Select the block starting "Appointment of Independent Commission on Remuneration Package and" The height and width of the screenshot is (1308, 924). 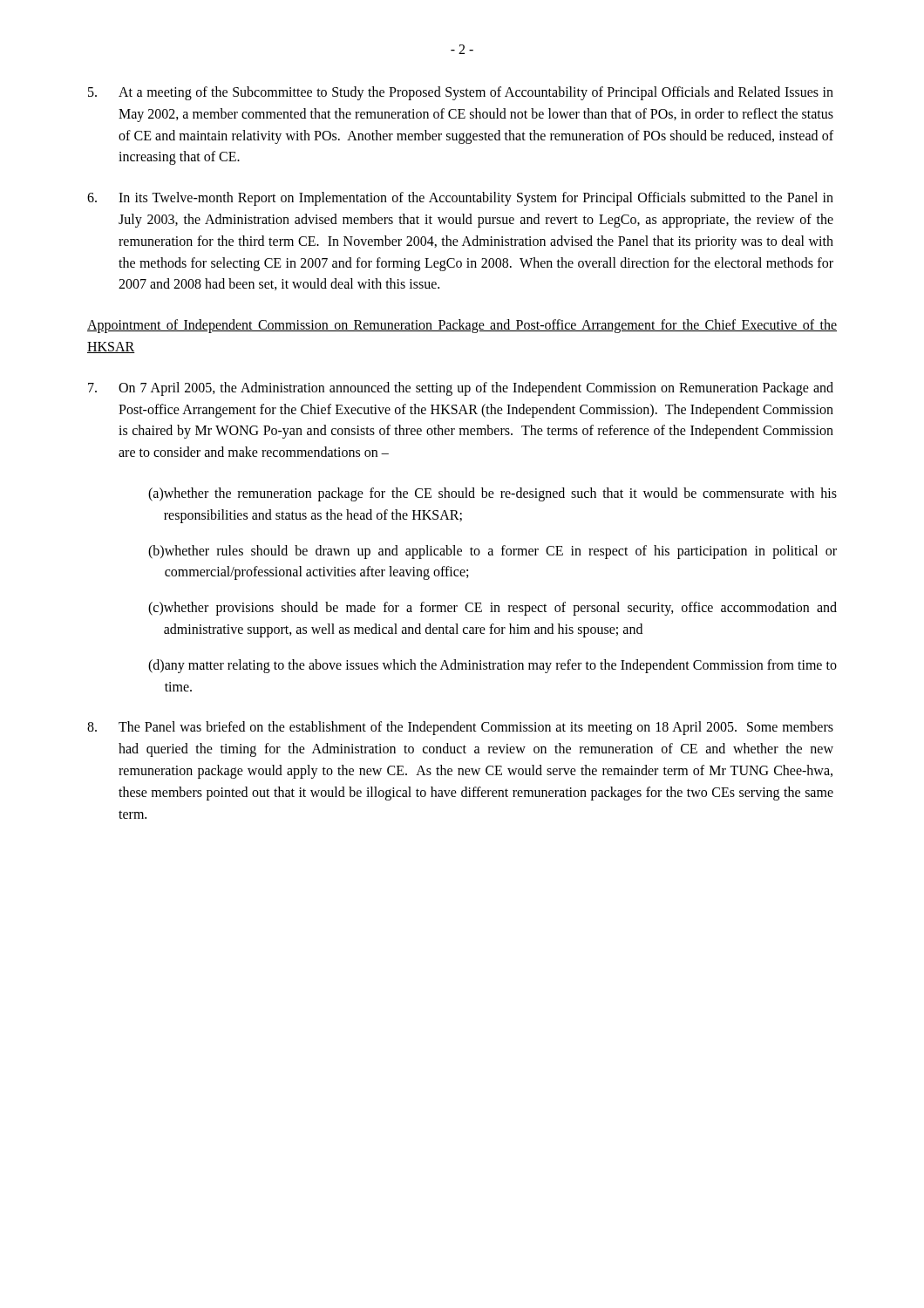point(462,336)
